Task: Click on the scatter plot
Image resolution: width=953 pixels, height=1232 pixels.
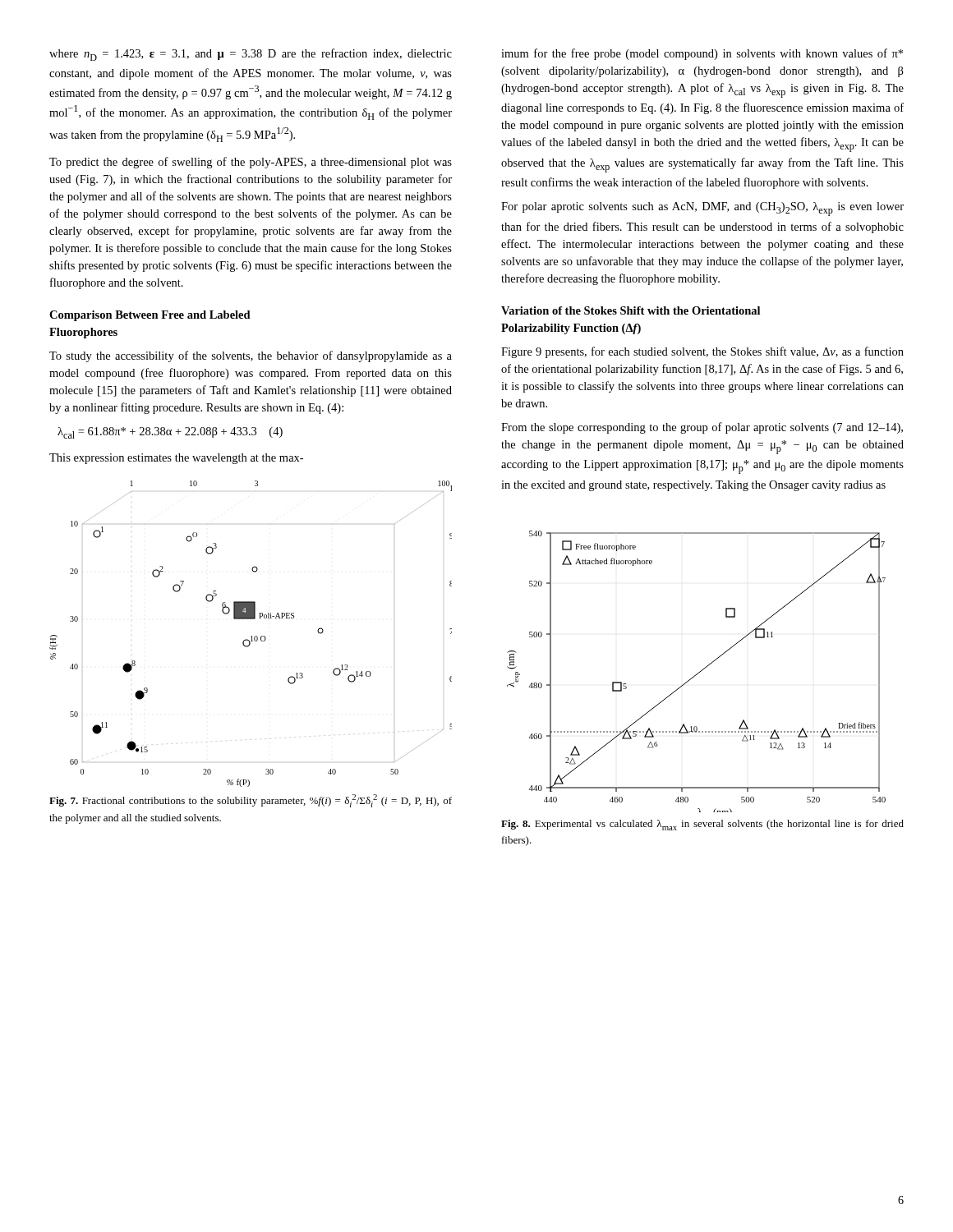Action: tap(702, 660)
